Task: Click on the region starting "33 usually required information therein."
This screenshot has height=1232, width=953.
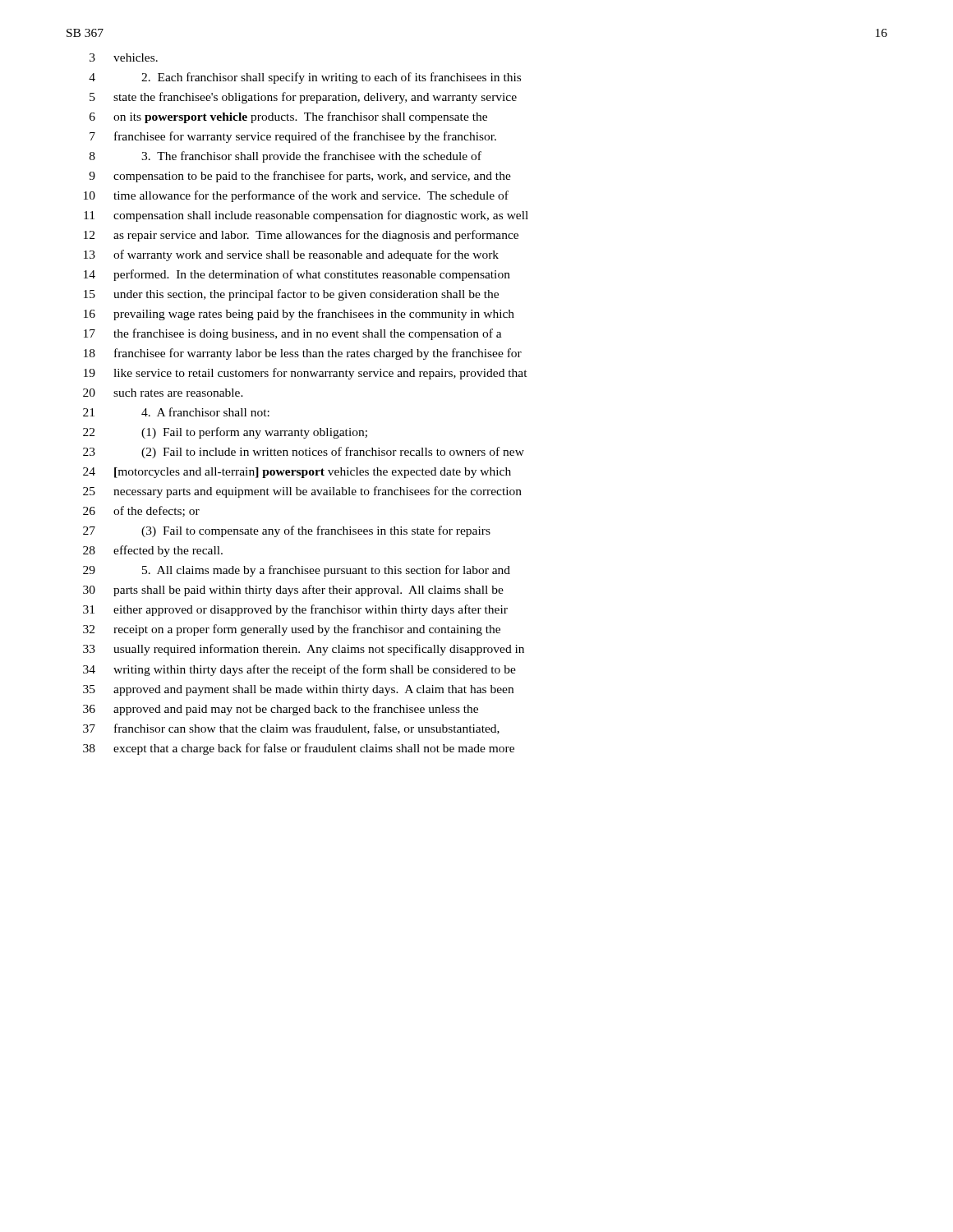Action: pyautogui.click(x=476, y=649)
